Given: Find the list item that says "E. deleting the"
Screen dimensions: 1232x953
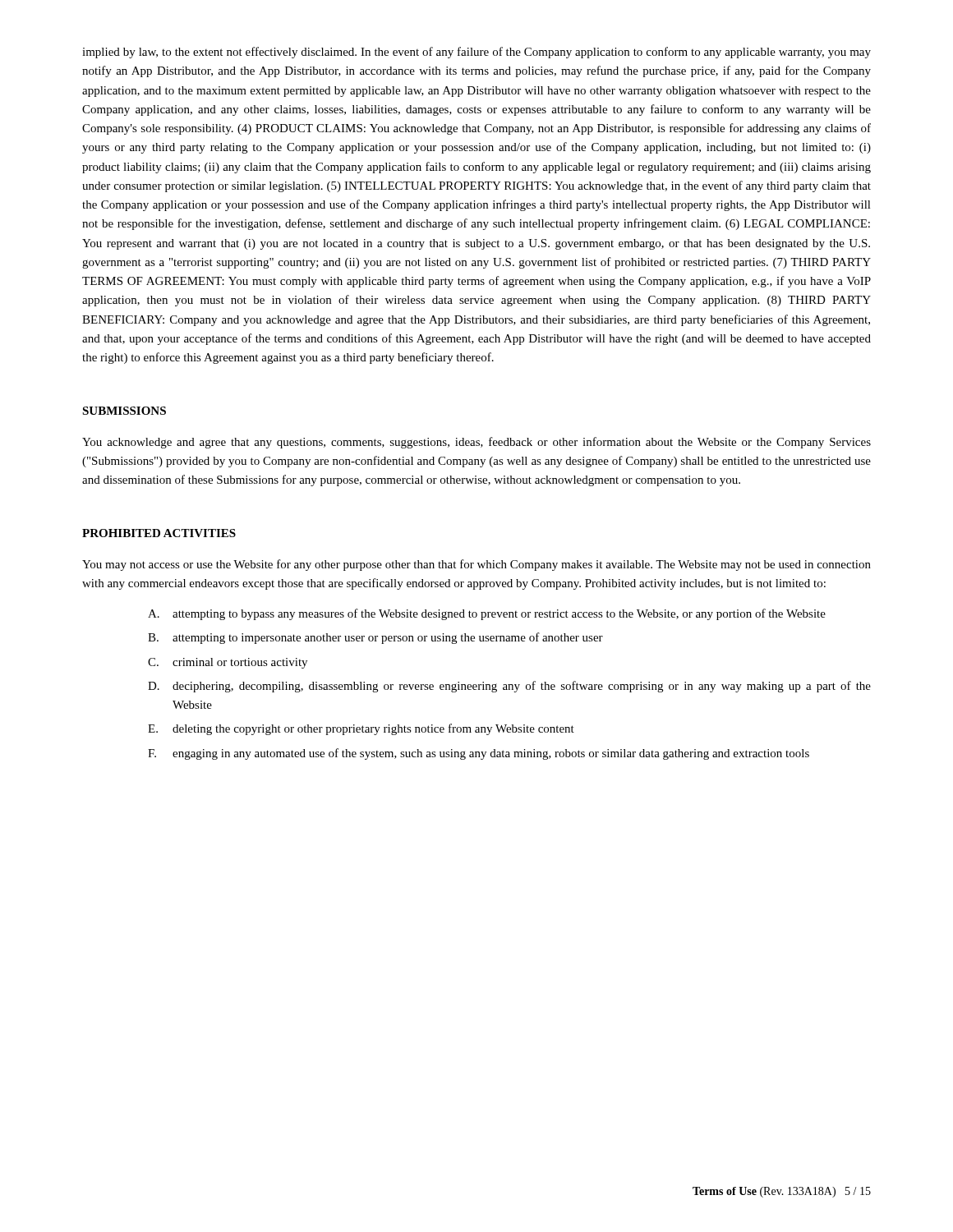Looking at the screenshot, I should (509, 729).
